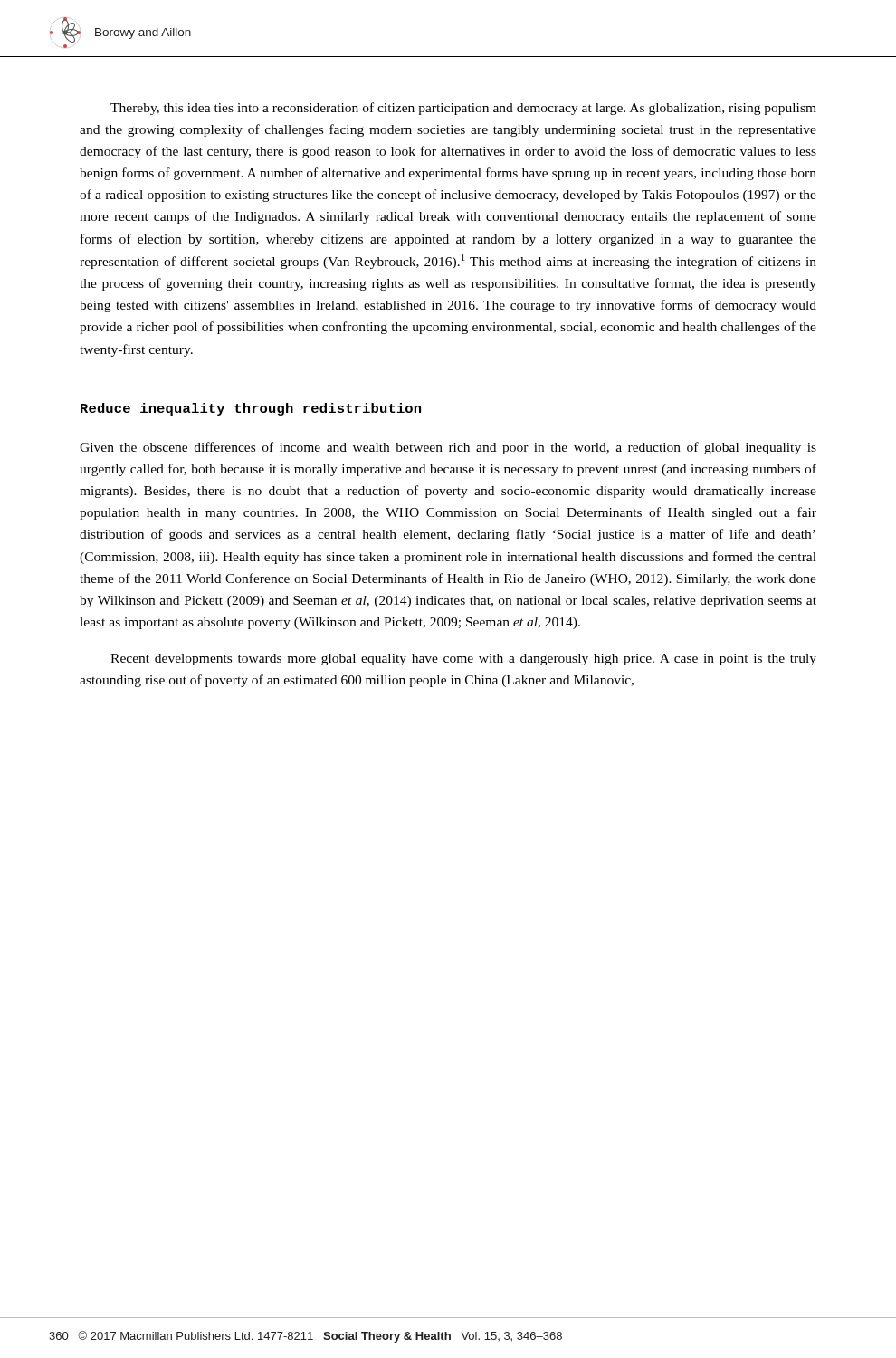Viewport: 896px width, 1358px height.
Task: Point to the text starting "Thereby, this idea ties into a reconsideration of"
Action: (448, 228)
